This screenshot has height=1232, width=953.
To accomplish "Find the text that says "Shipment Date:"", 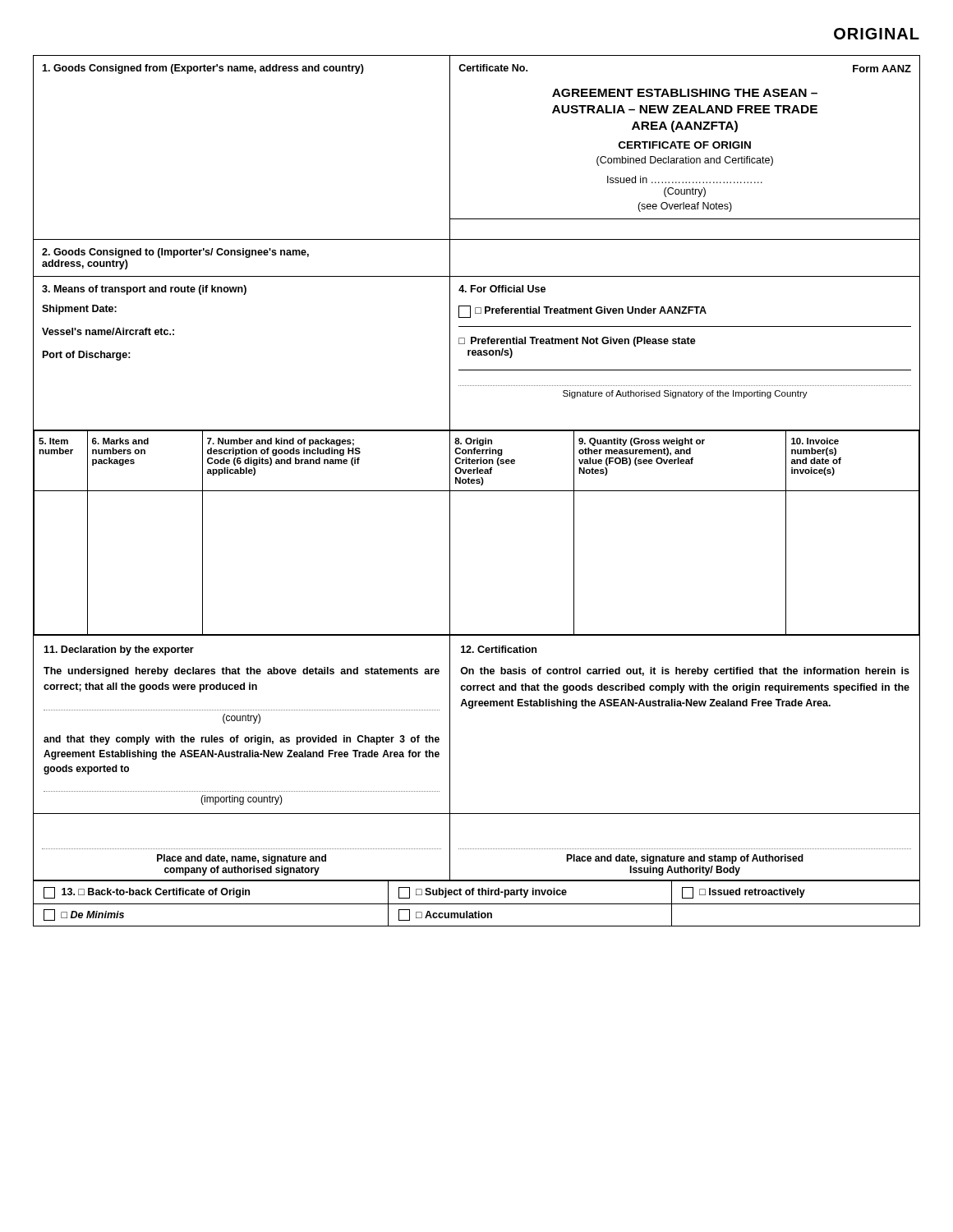I will [80, 309].
